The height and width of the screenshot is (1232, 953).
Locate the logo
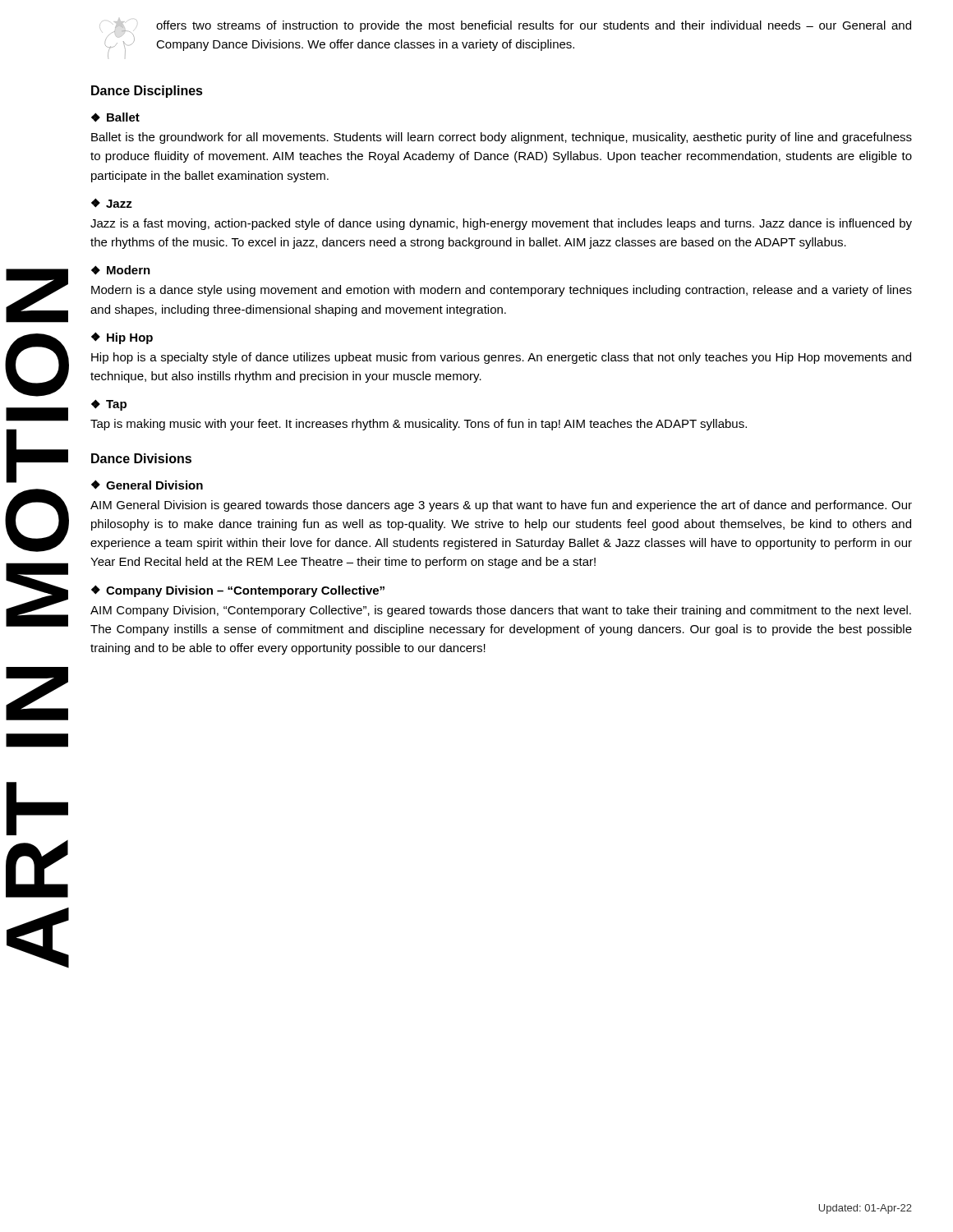[x=119, y=41]
